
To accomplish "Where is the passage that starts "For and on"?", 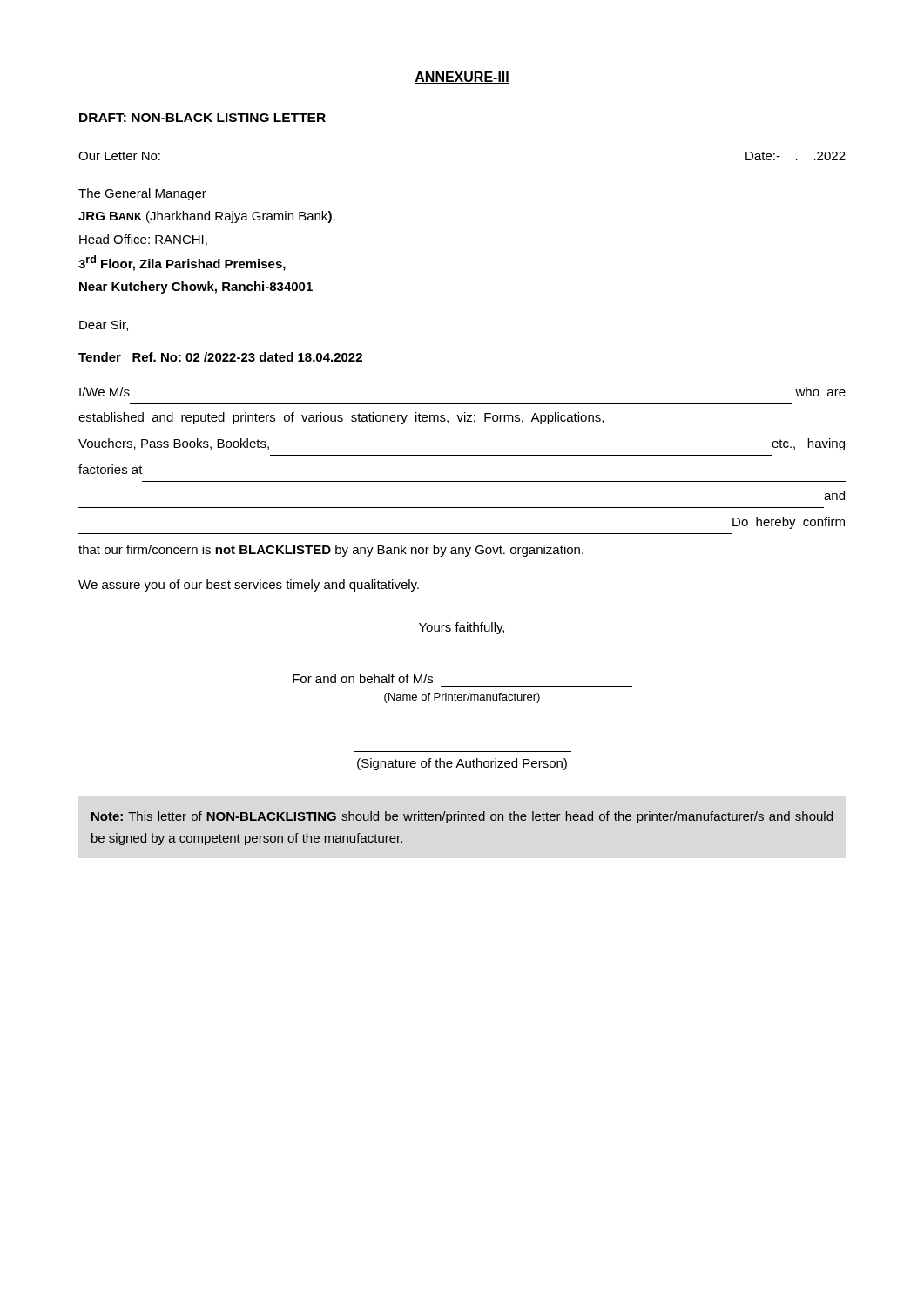I will (462, 687).
